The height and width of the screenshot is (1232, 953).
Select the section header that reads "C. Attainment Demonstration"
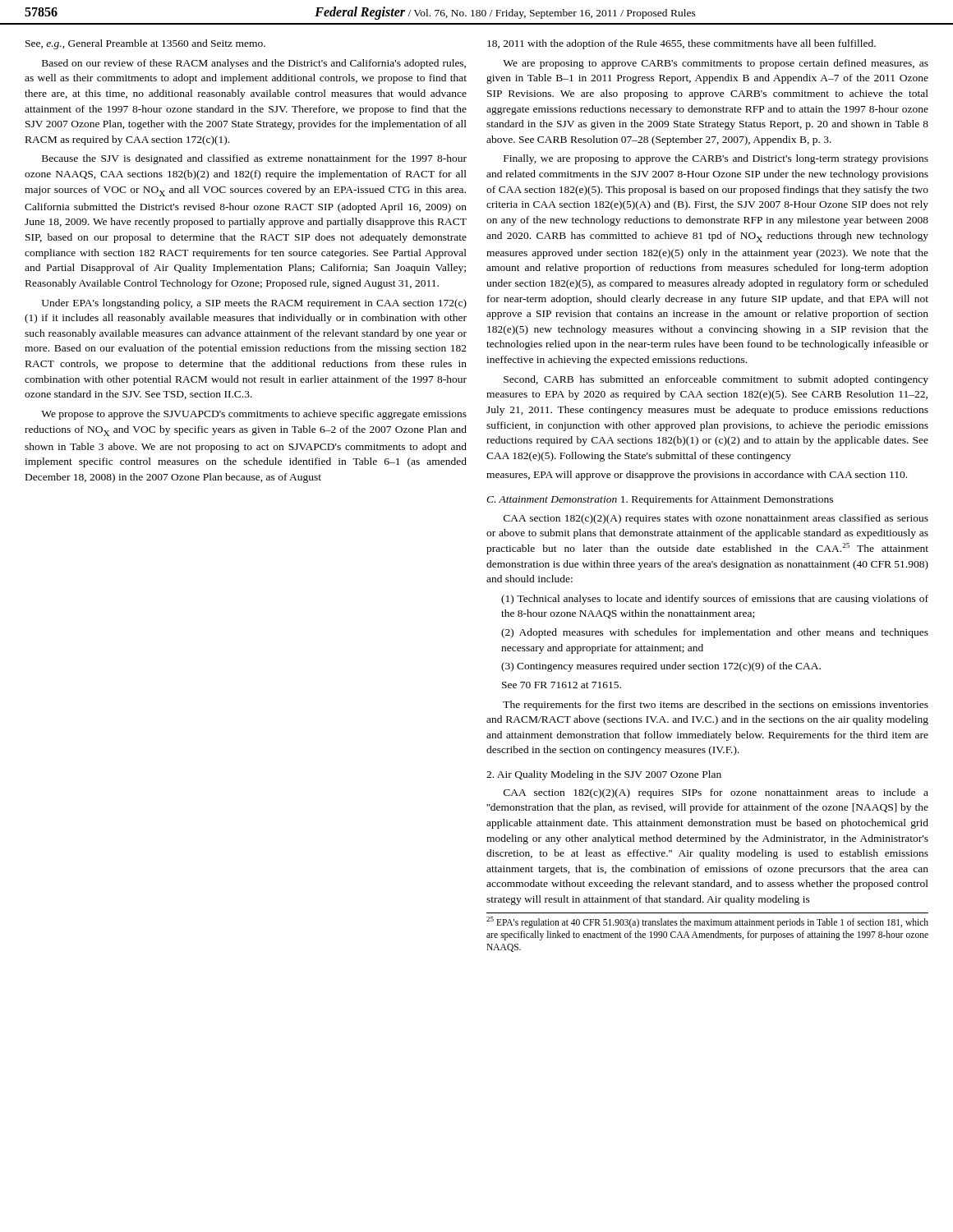click(552, 500)
